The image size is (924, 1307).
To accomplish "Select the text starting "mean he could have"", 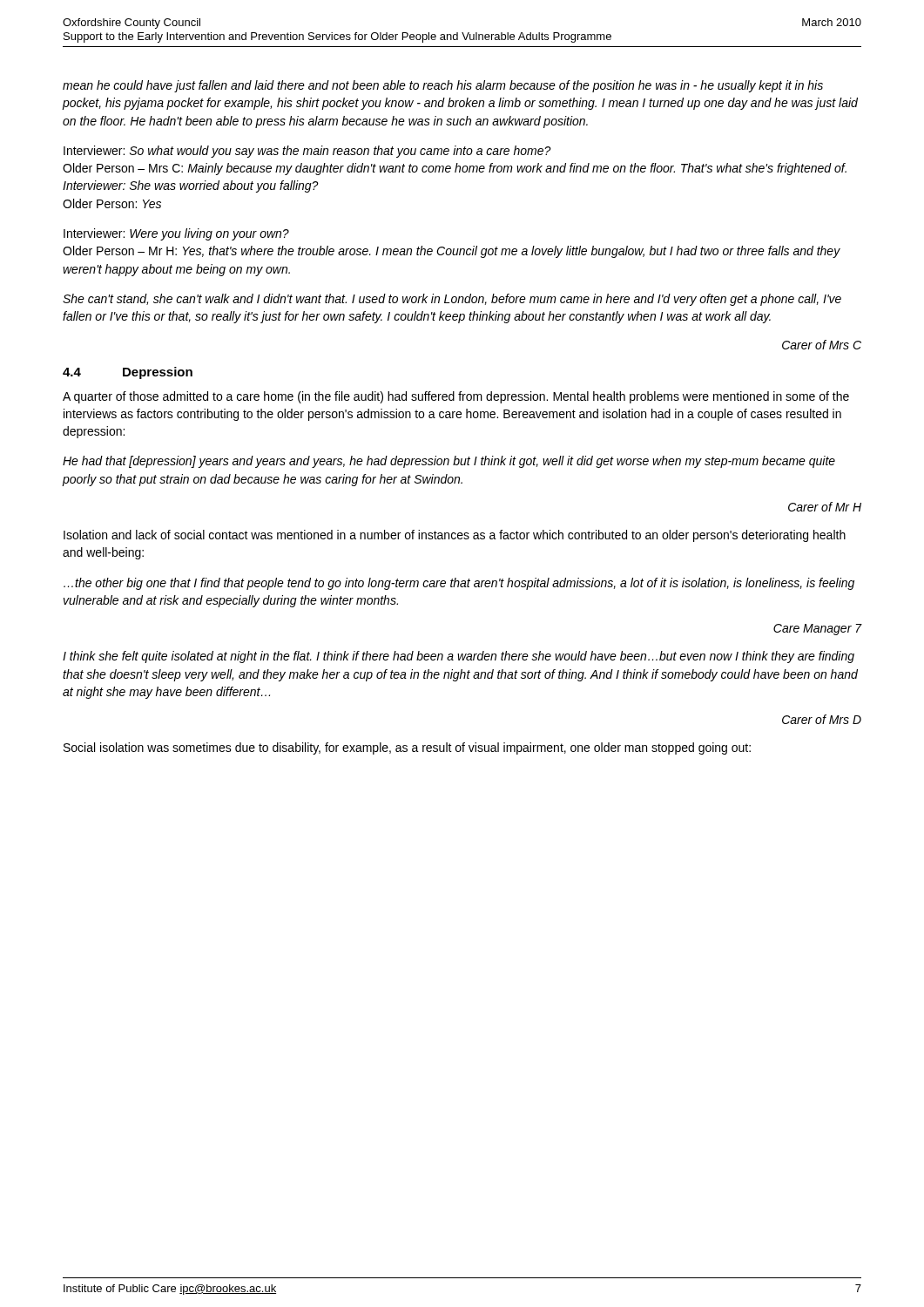I will tap(460, 103).
